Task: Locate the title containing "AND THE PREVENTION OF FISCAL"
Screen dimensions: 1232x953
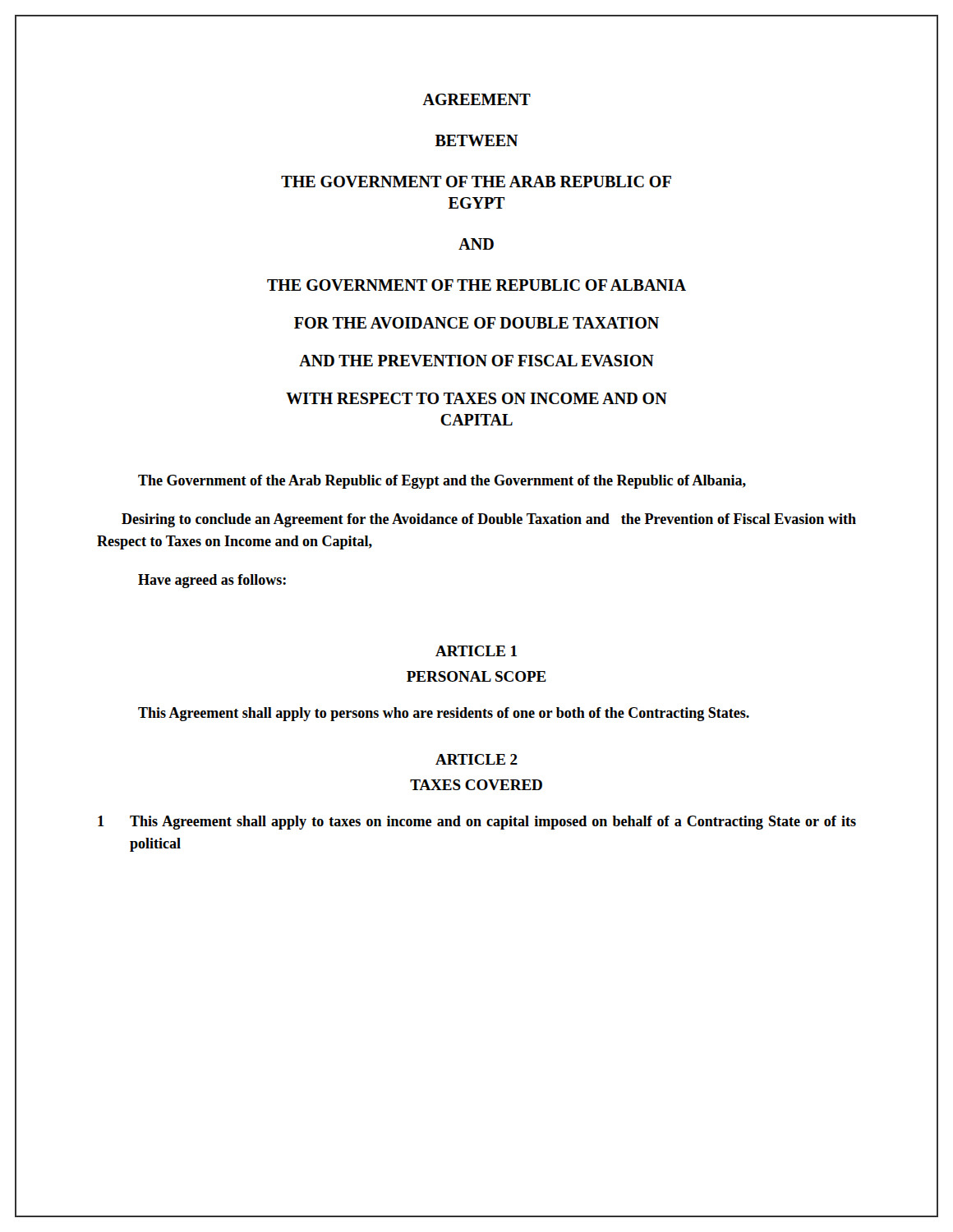Action: pyautogui.click(x=476, y=361)
